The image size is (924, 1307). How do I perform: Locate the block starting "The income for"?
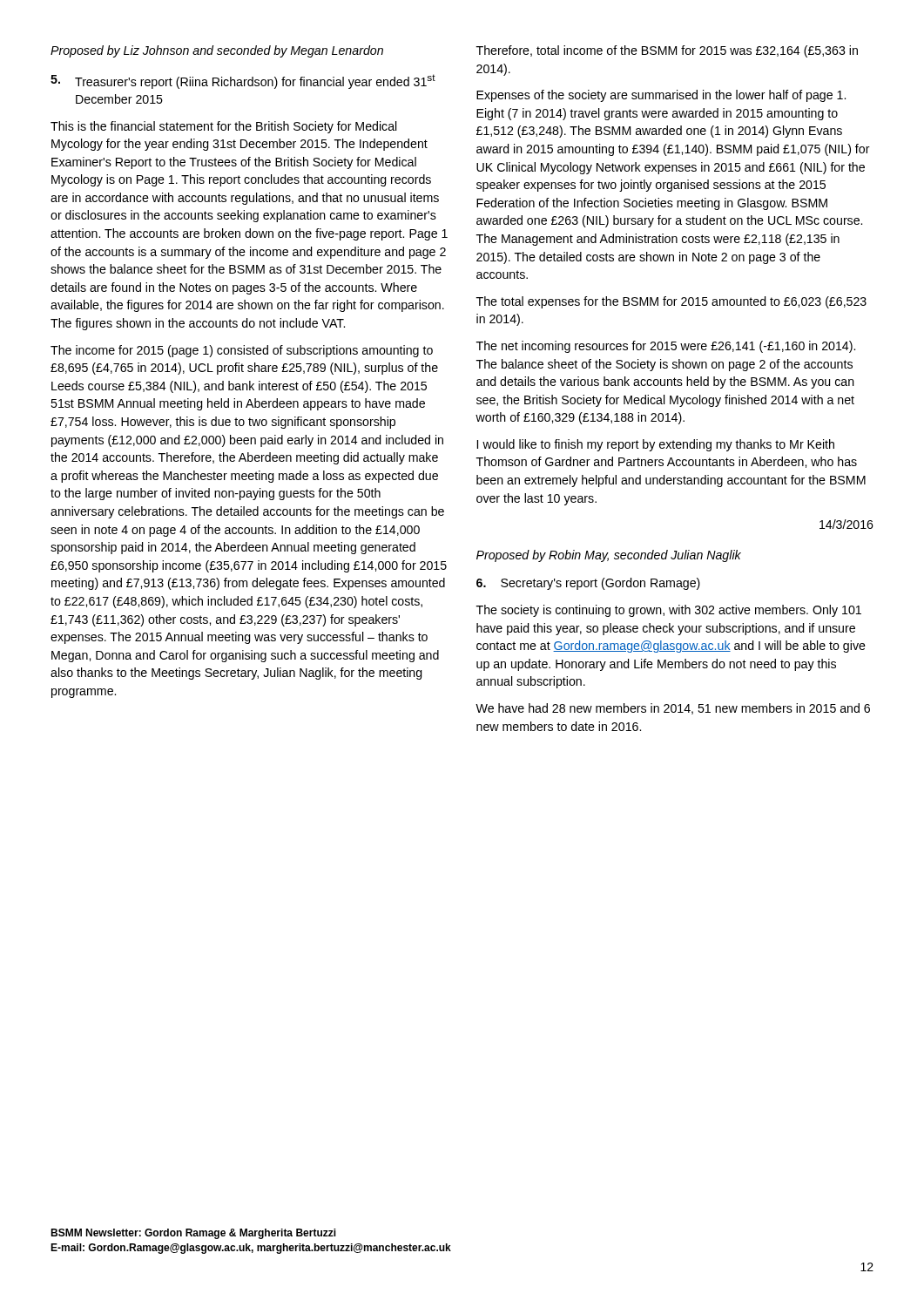coord(249,521)
